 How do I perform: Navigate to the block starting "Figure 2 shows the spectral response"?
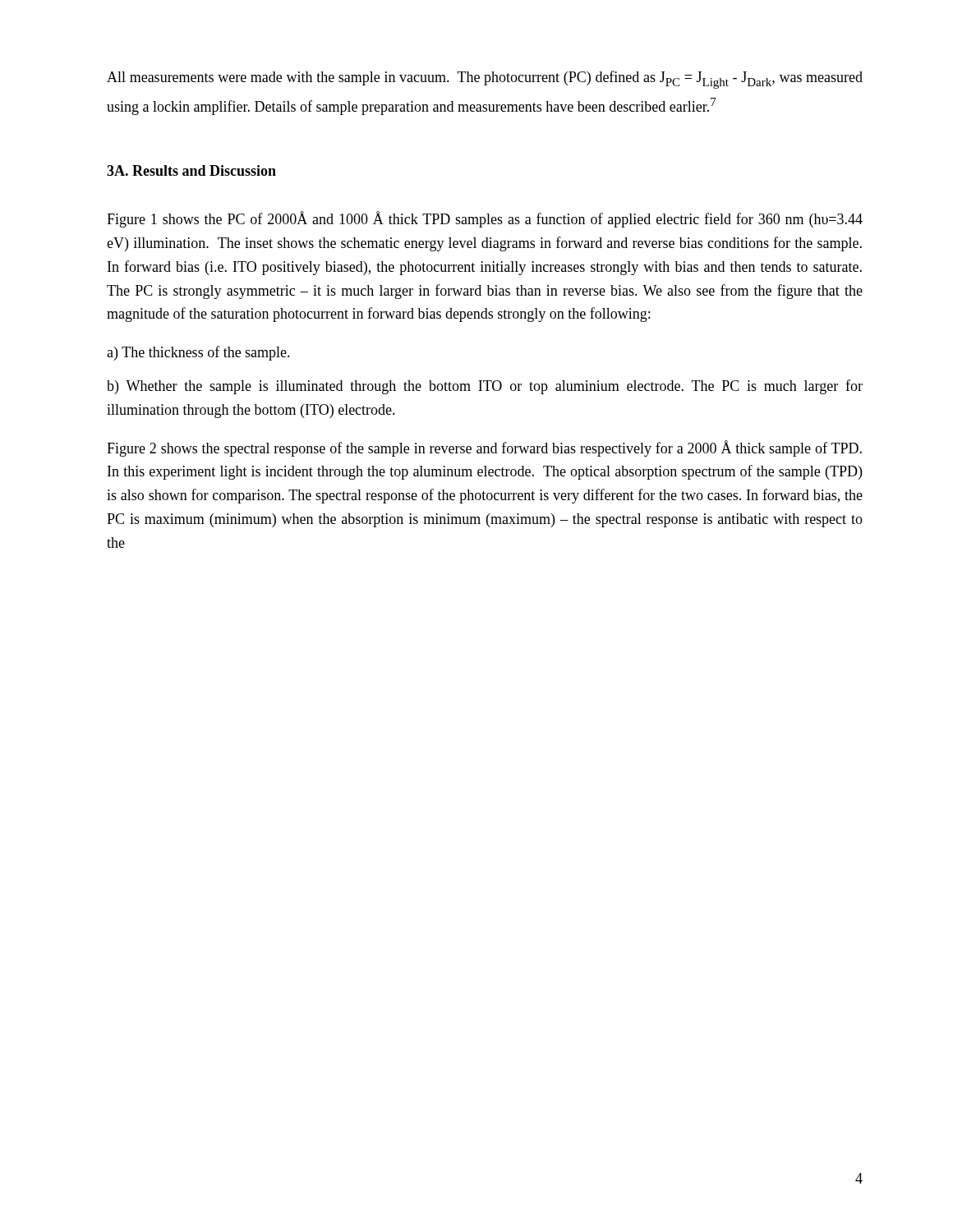[485, 495]
